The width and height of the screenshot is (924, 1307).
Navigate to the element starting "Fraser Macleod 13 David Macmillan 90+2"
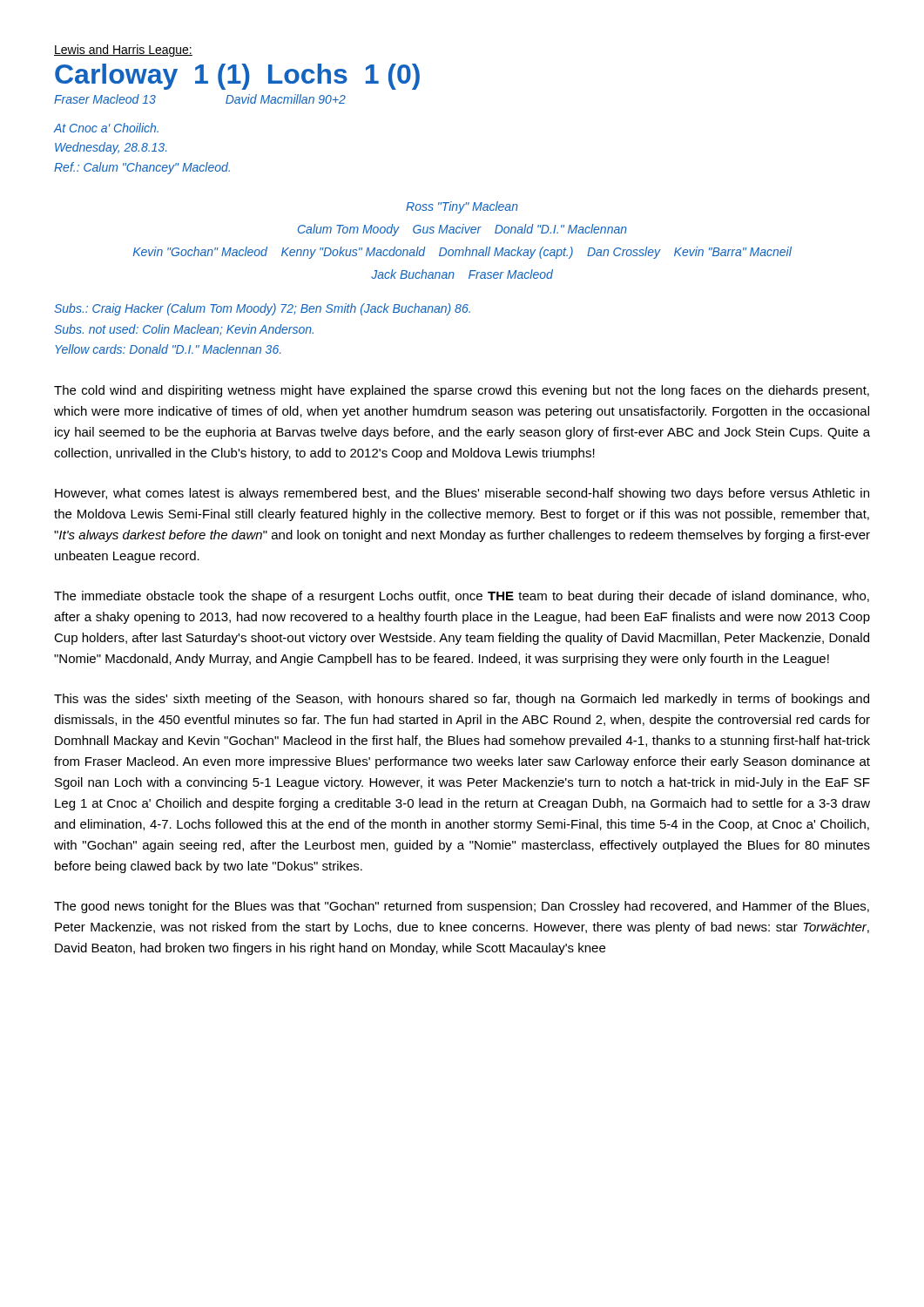(101, 99)
